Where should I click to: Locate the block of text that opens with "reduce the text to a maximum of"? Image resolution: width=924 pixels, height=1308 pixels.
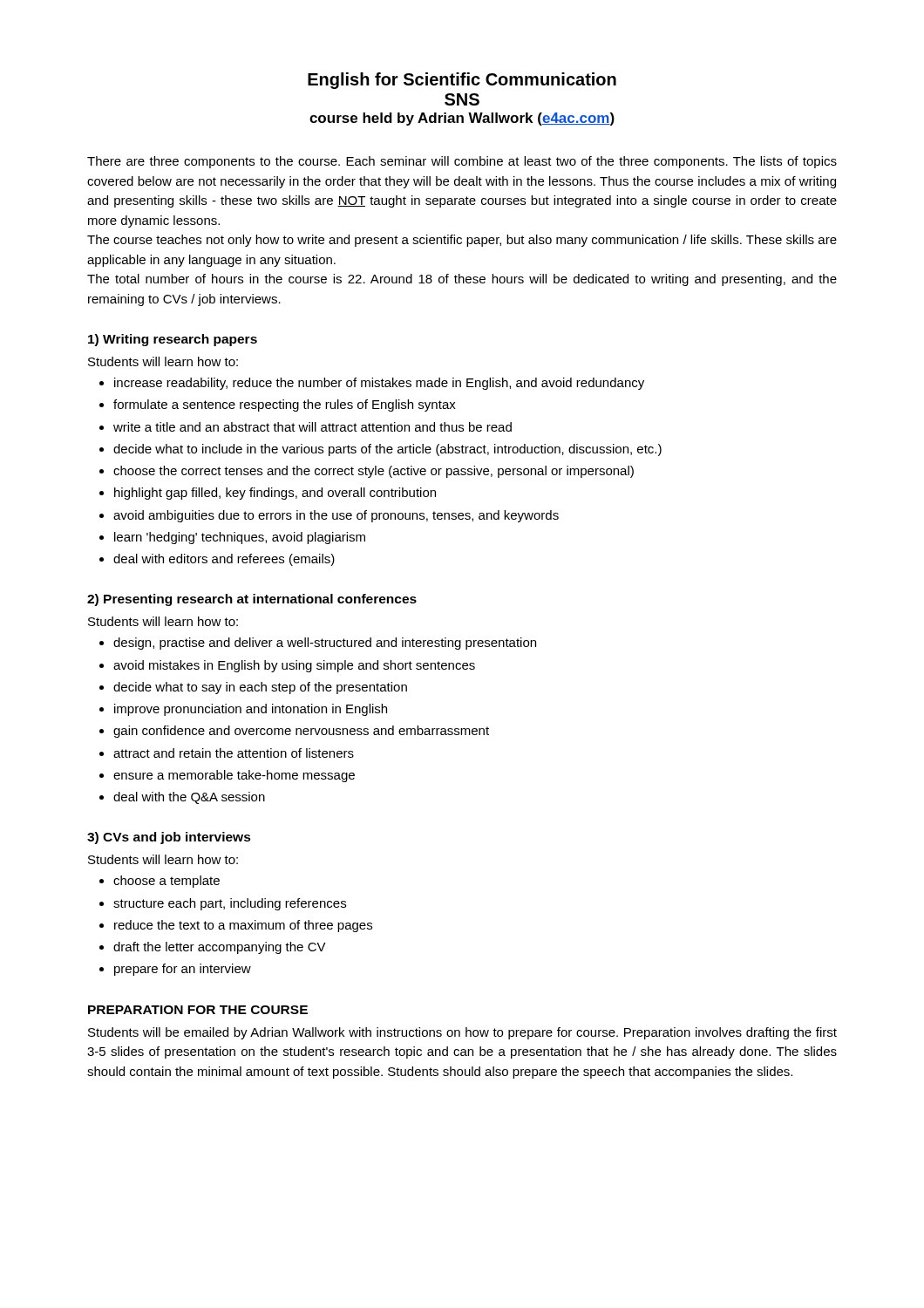click(243, 925)
